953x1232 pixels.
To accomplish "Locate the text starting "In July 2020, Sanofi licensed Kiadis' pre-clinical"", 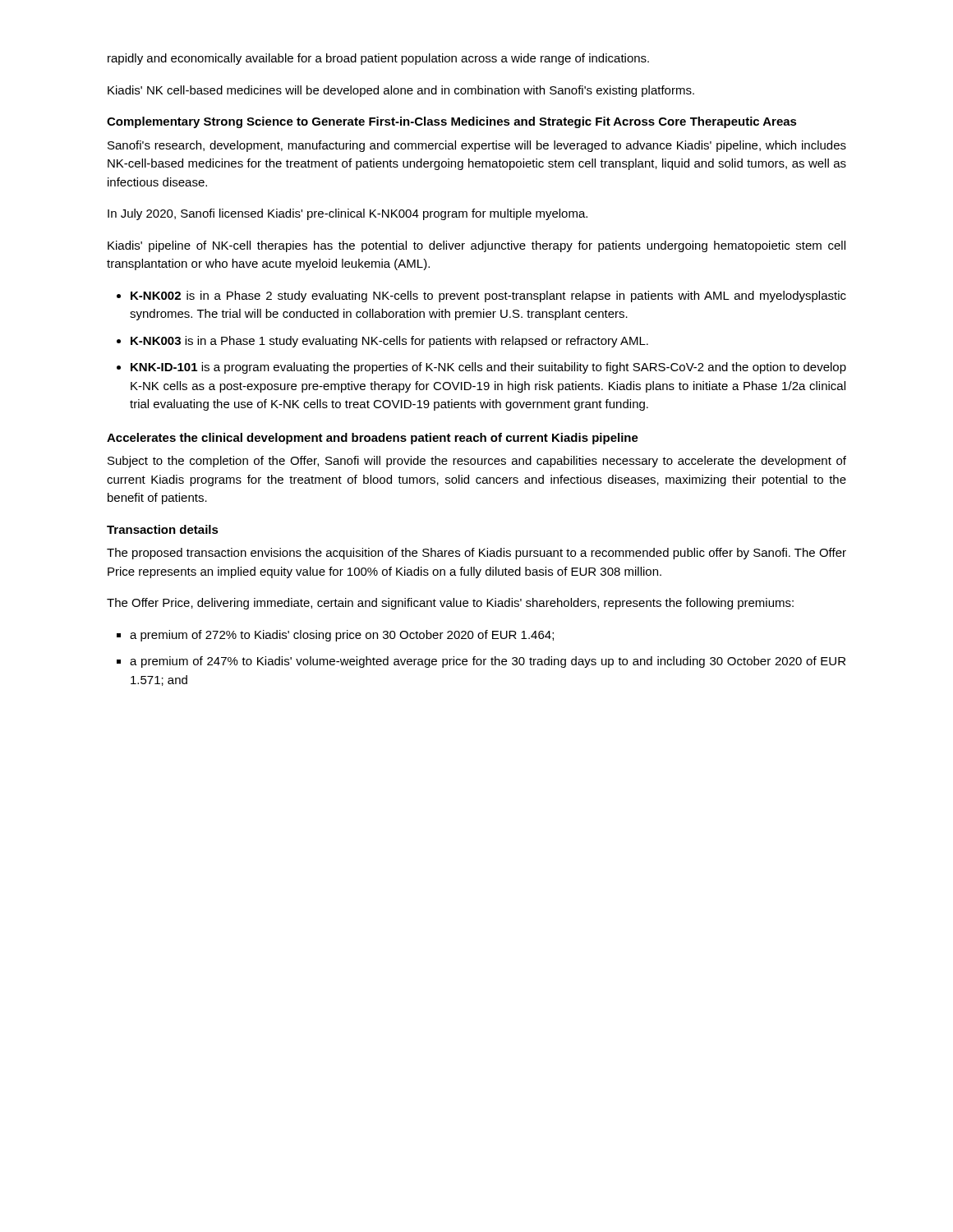I will [476, 214].
